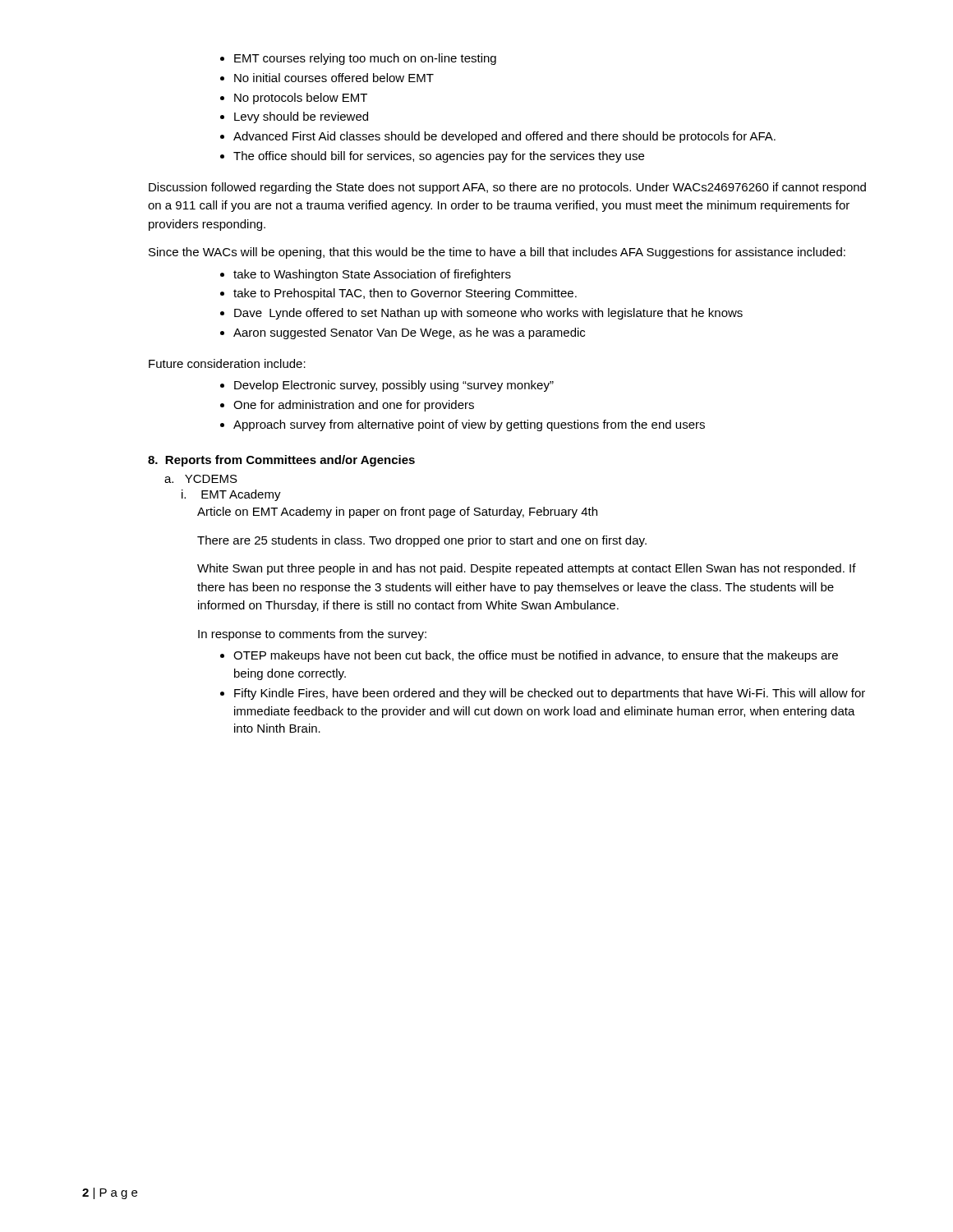
Task: Locate the block of text that opens with "Since the WACs will be opening,"
Action: click(x=509, y=252)
